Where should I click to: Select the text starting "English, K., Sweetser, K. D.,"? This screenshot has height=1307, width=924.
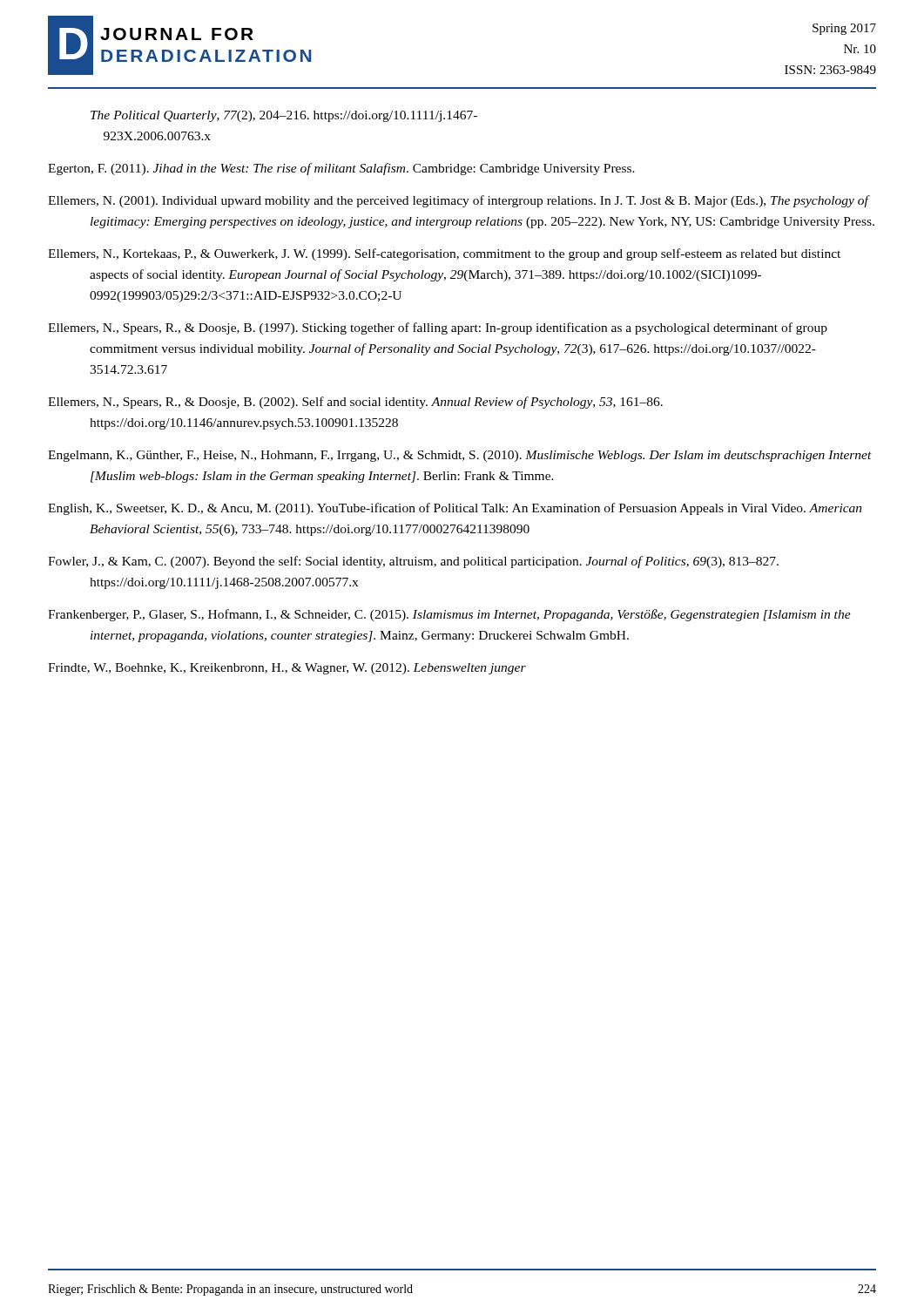[455, 518]
